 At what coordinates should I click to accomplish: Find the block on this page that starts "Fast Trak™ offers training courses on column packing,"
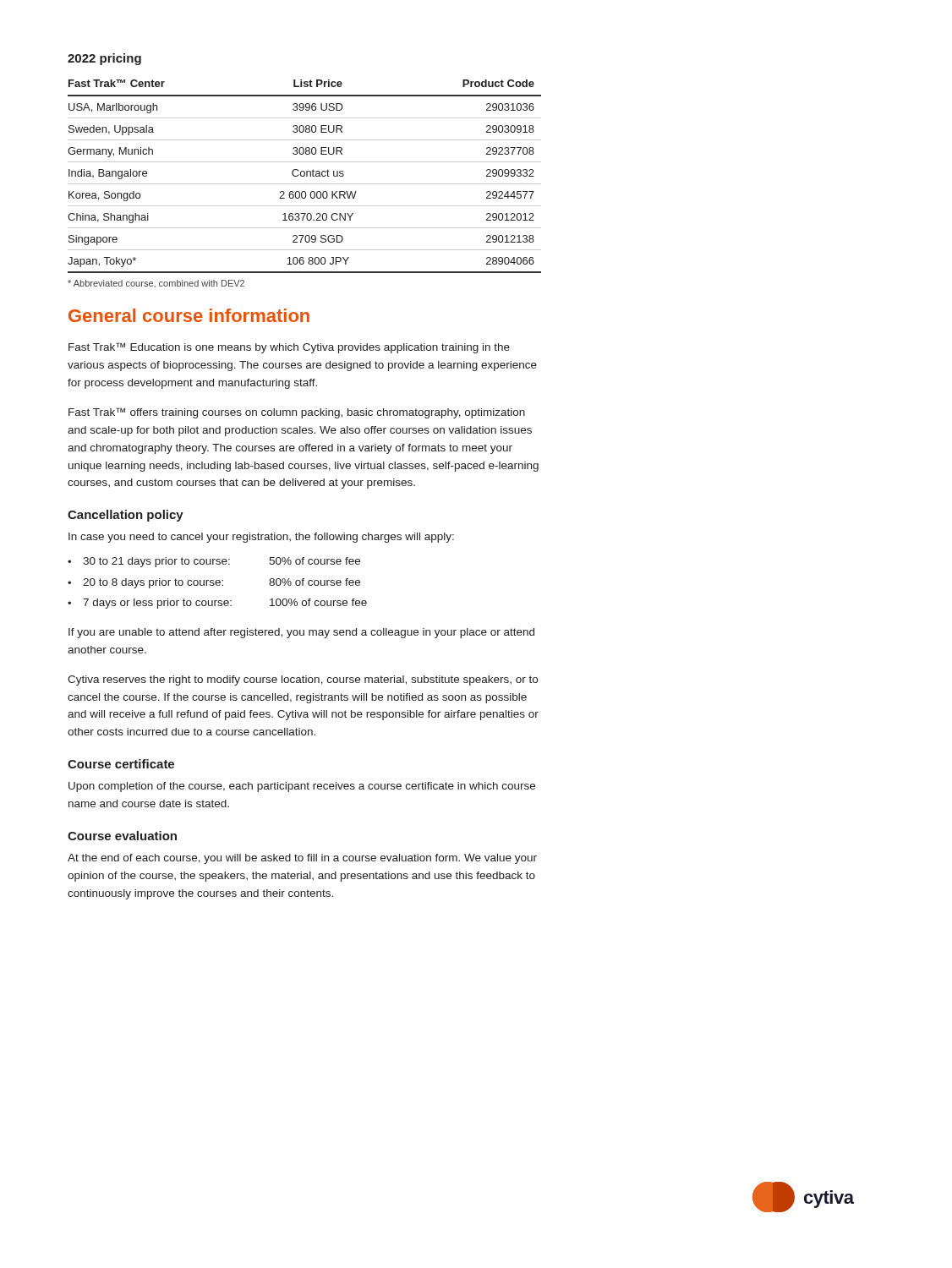[303, 447]
